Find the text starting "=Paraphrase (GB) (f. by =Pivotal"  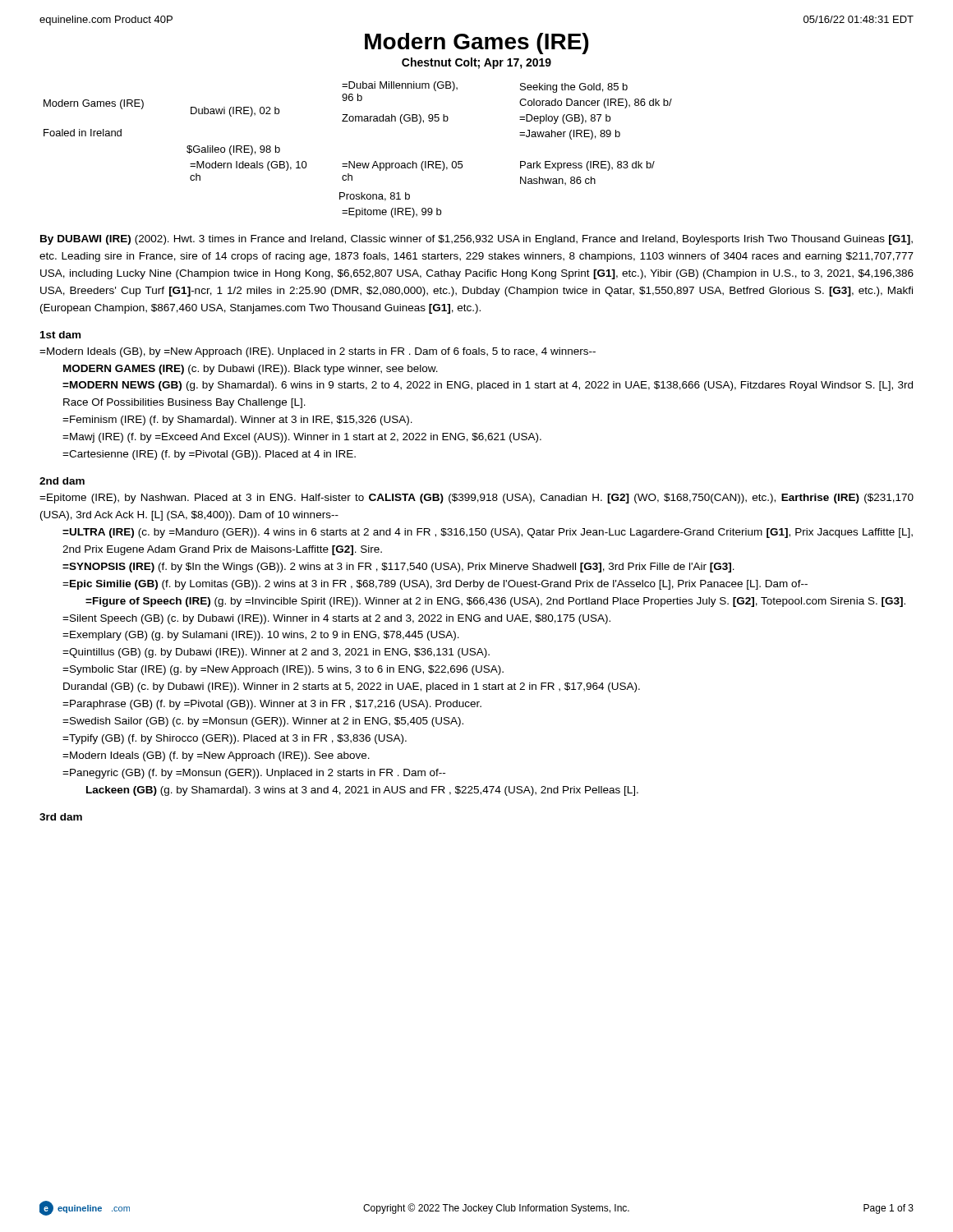[x=272, y=704]
